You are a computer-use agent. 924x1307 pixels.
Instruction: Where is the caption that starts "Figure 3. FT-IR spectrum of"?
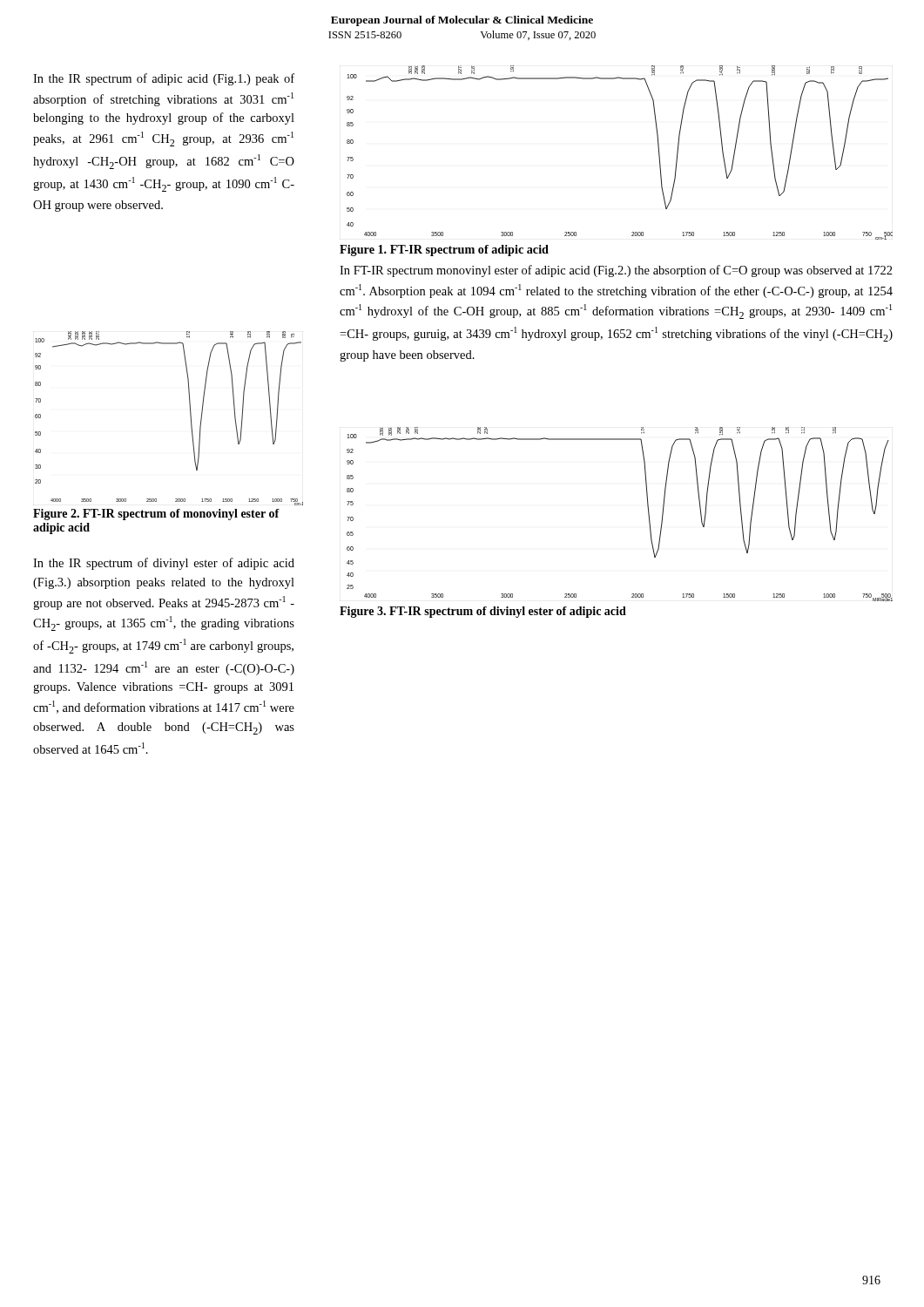[x=483, y=611]
